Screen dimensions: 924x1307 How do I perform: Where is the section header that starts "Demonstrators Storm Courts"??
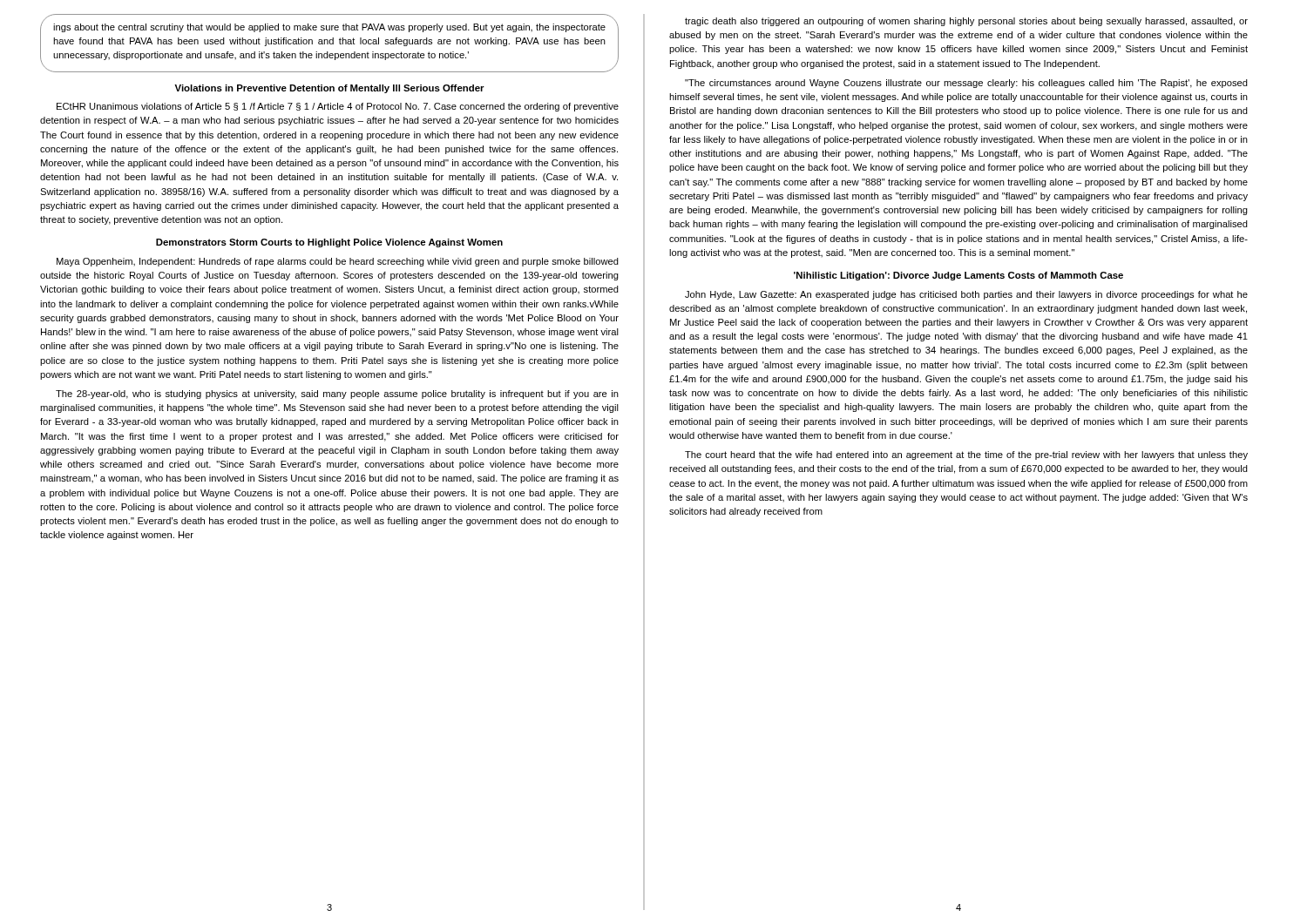tap(329, 242)
